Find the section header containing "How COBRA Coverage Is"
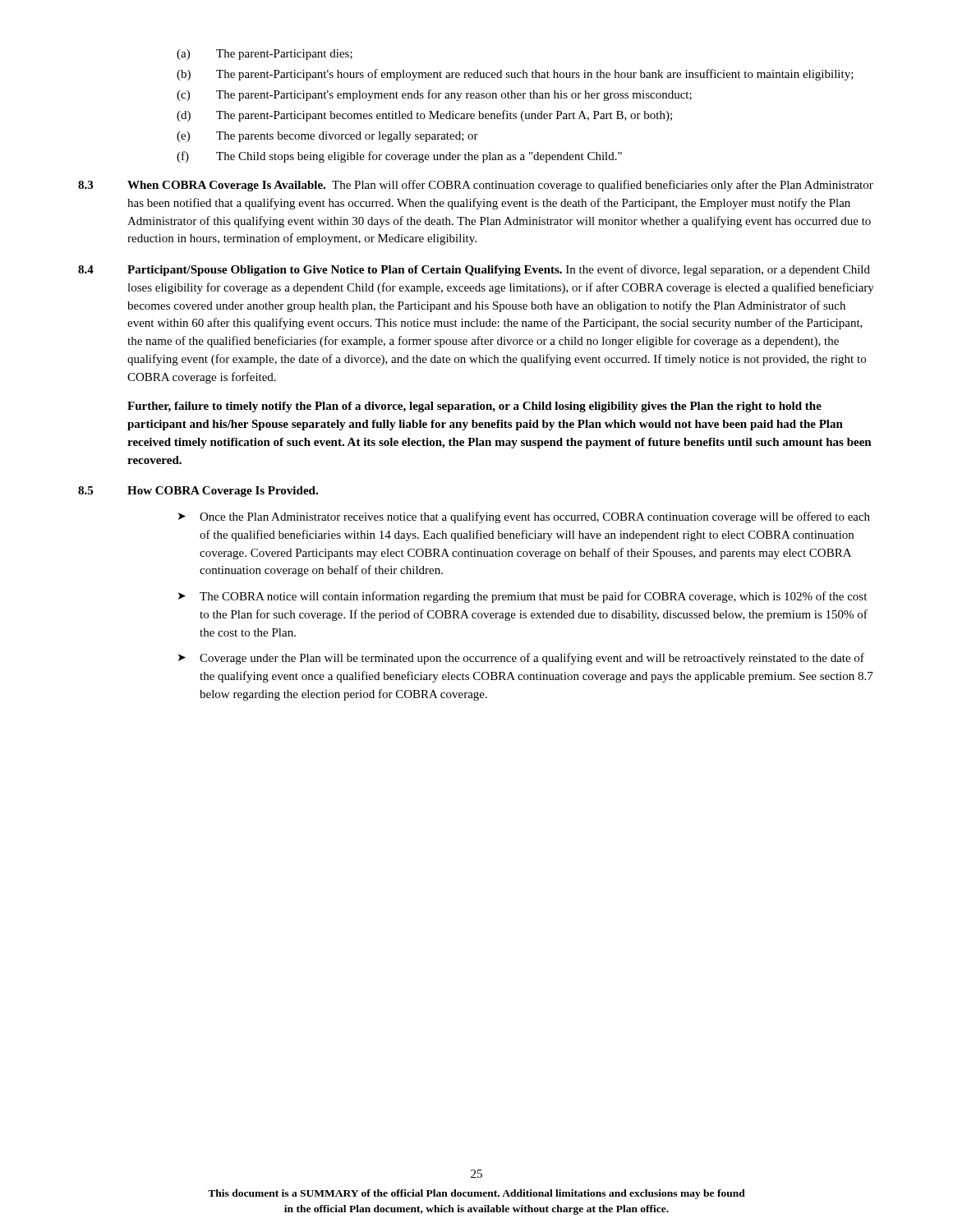This screenshot has width=953, height=1232. tap(223, 491)
